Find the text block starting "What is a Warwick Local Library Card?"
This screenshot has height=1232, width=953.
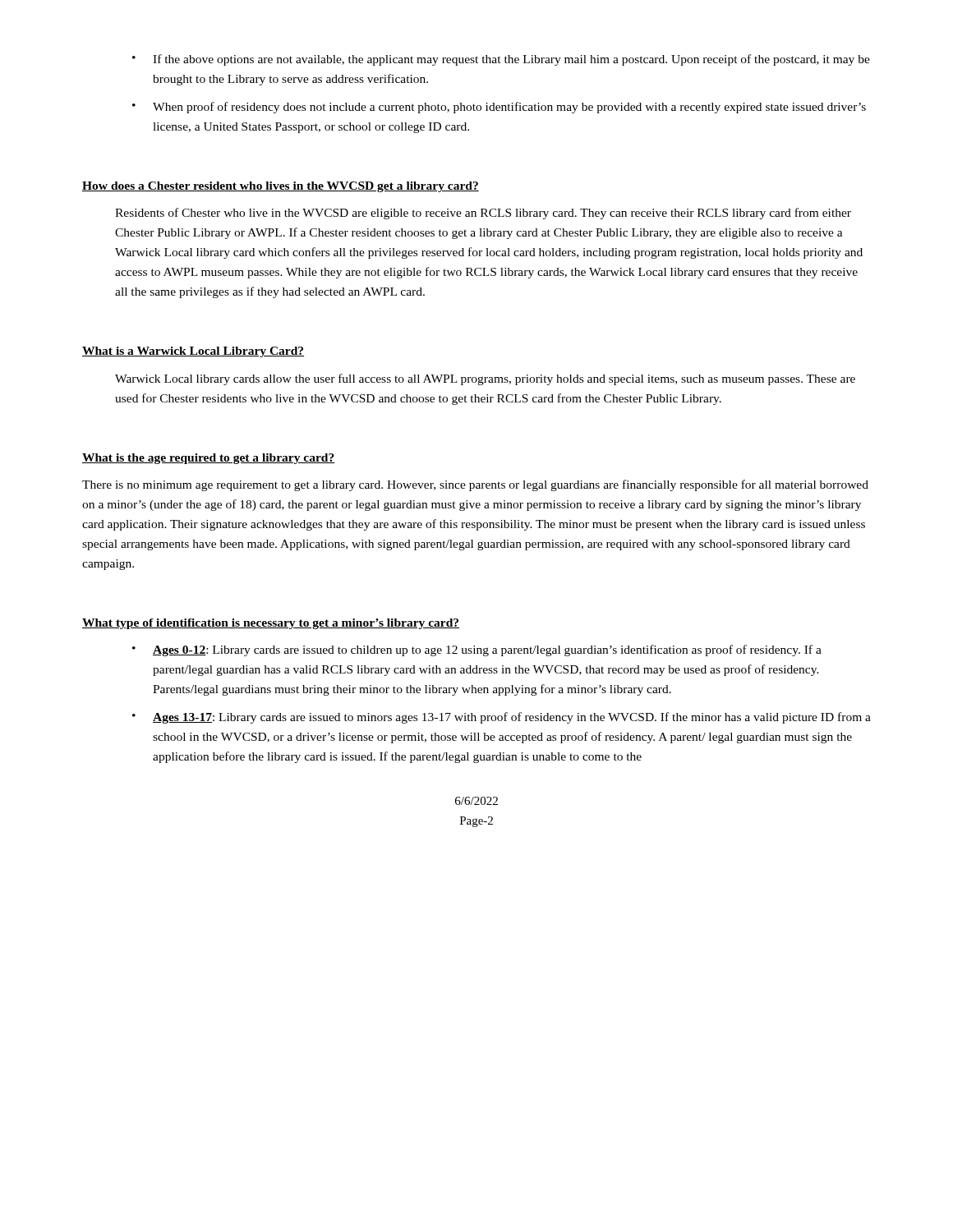[193, 351]
